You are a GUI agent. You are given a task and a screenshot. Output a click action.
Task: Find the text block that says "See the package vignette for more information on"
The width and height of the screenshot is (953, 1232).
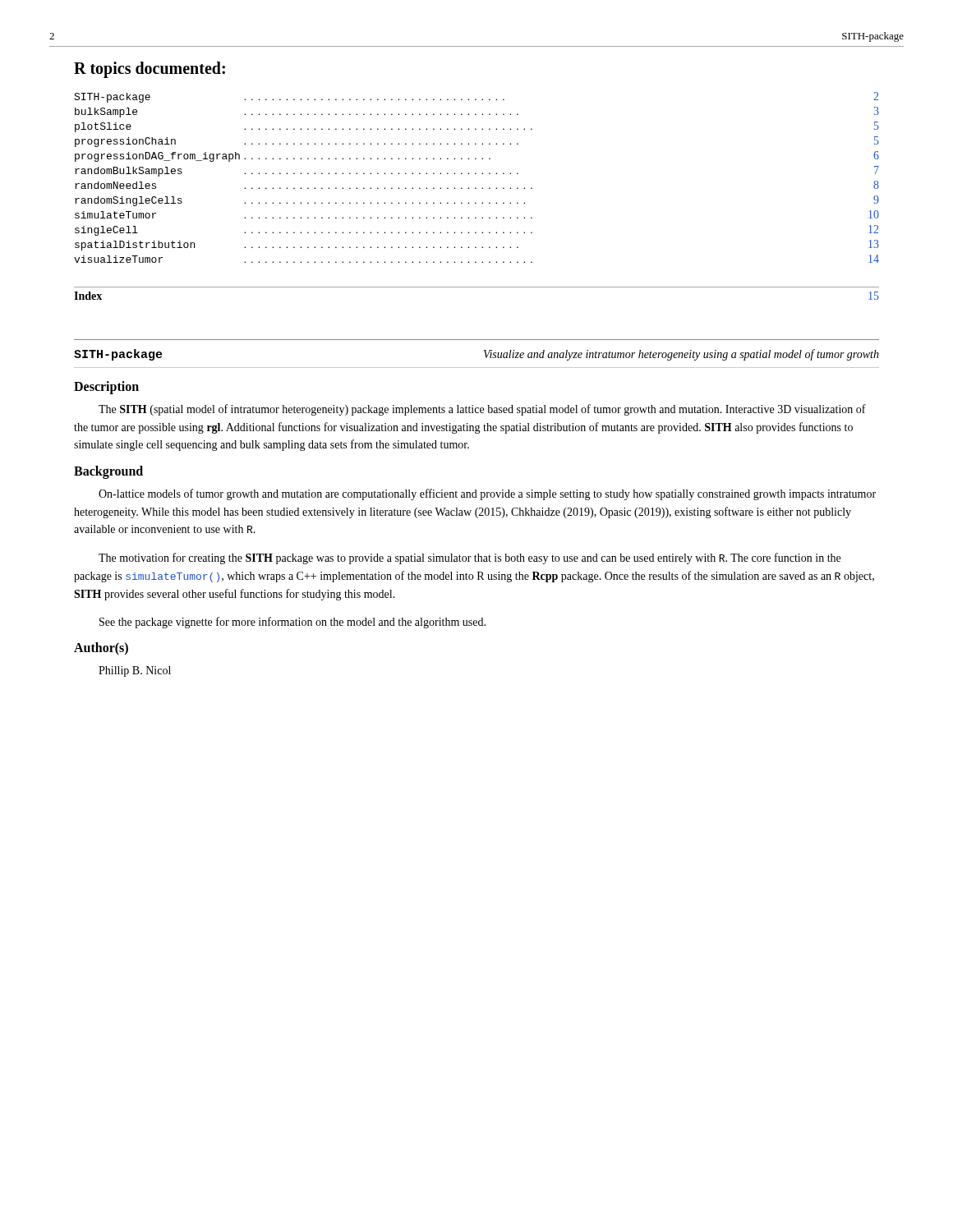292,622
